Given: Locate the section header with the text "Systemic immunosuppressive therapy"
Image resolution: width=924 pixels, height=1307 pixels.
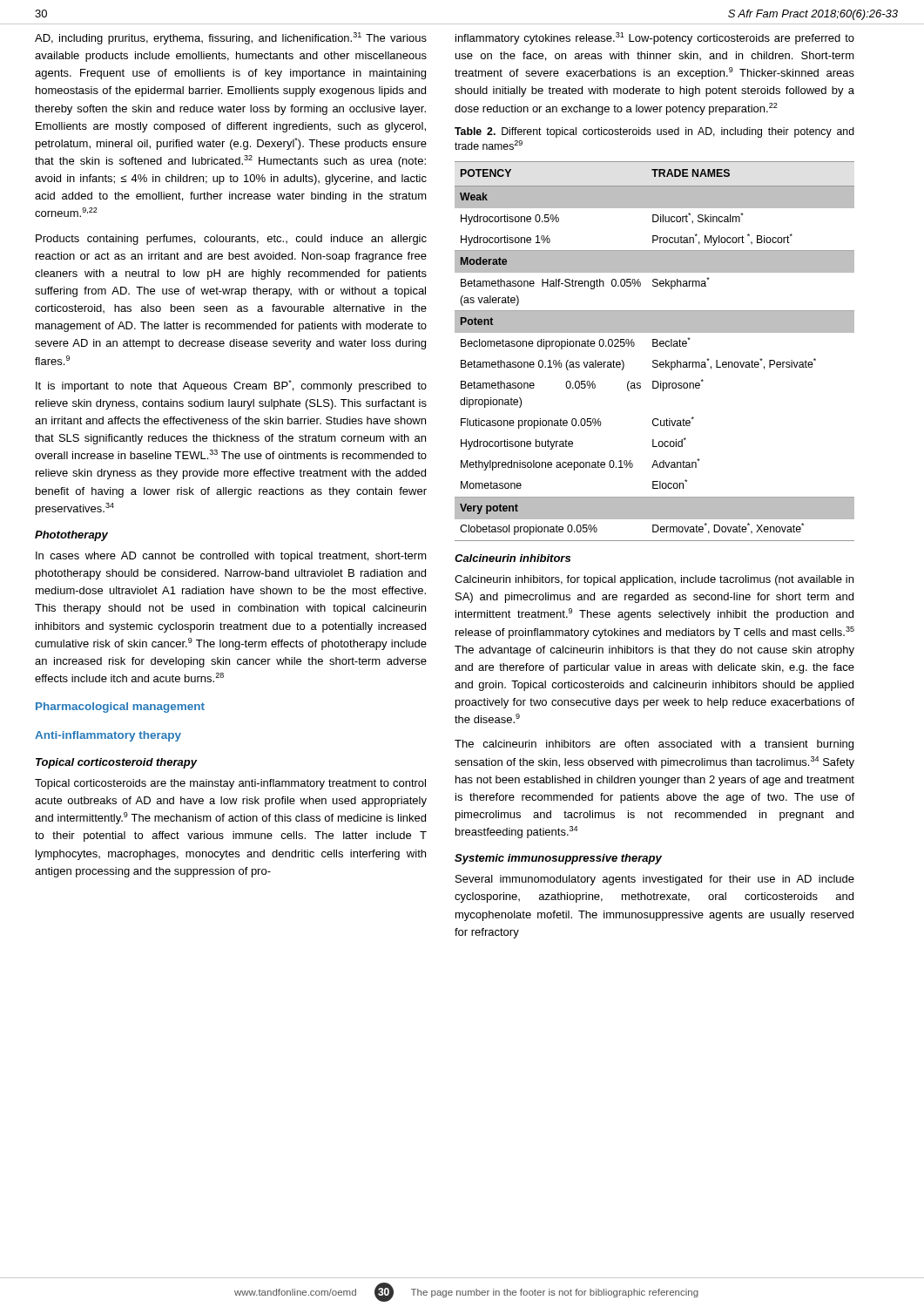Looking at the screenshot, I should click(x=558, y=858).
